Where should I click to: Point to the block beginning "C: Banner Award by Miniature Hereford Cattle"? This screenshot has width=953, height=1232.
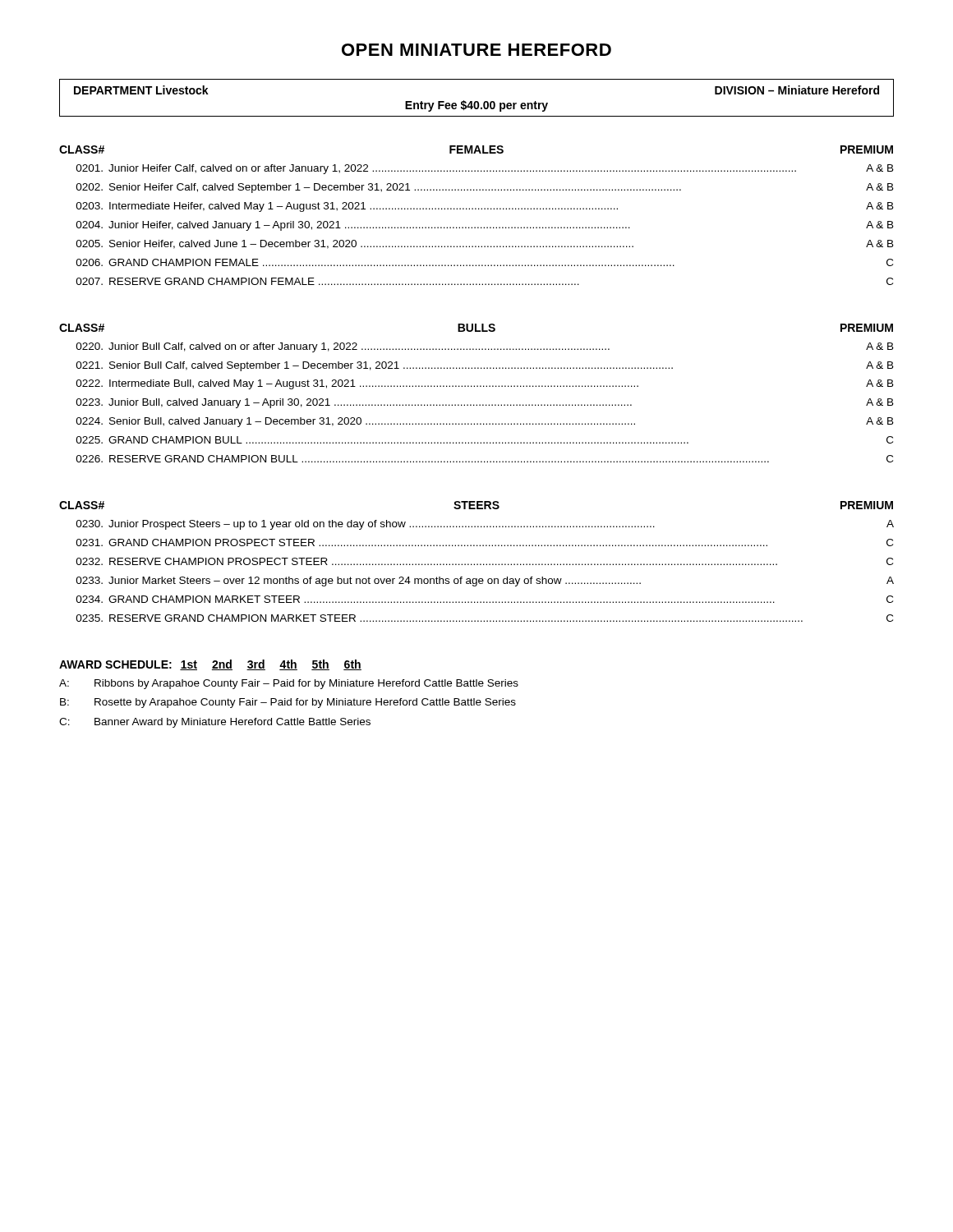215,723
